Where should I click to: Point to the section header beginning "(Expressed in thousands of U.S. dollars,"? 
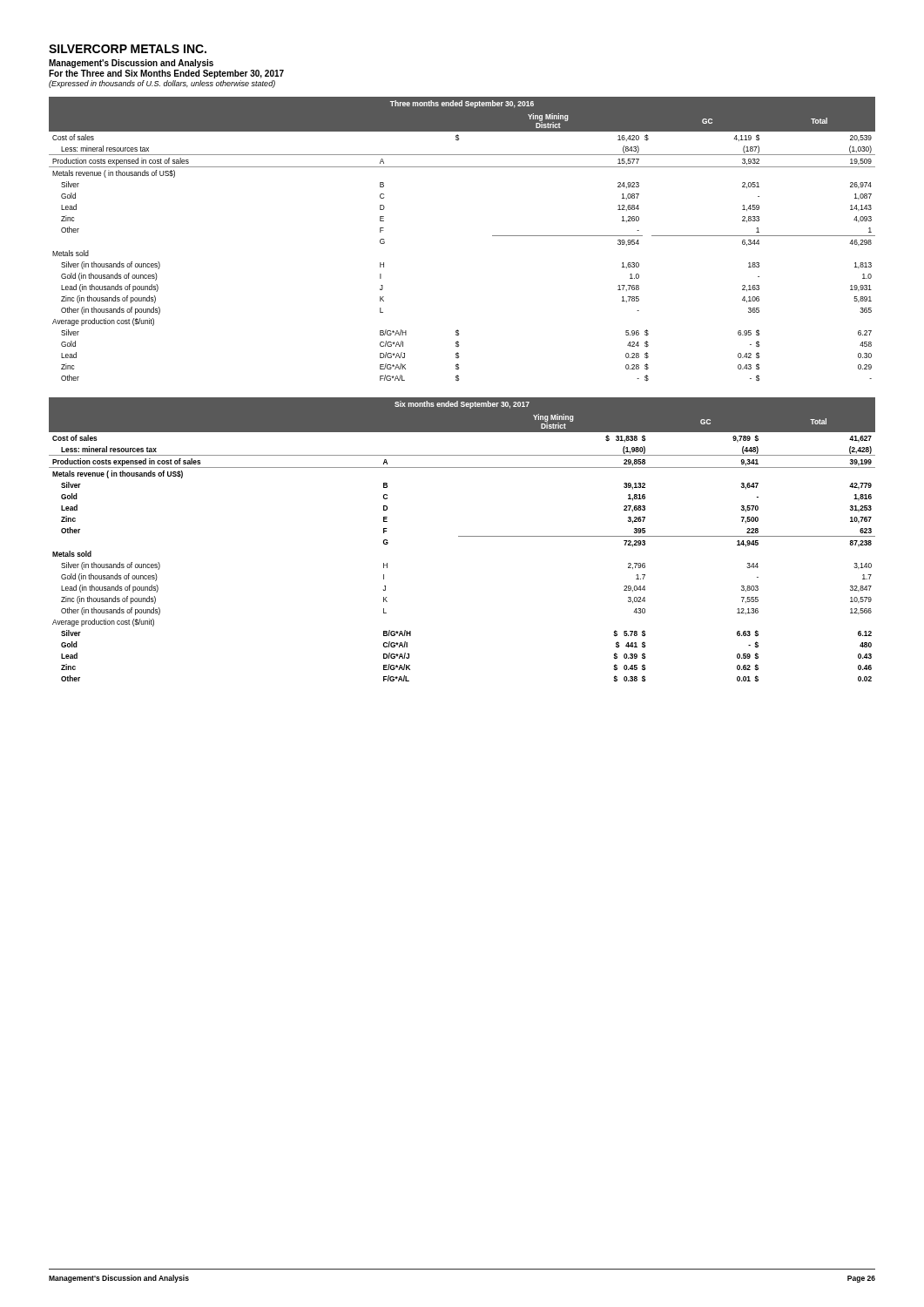point(162,84)
